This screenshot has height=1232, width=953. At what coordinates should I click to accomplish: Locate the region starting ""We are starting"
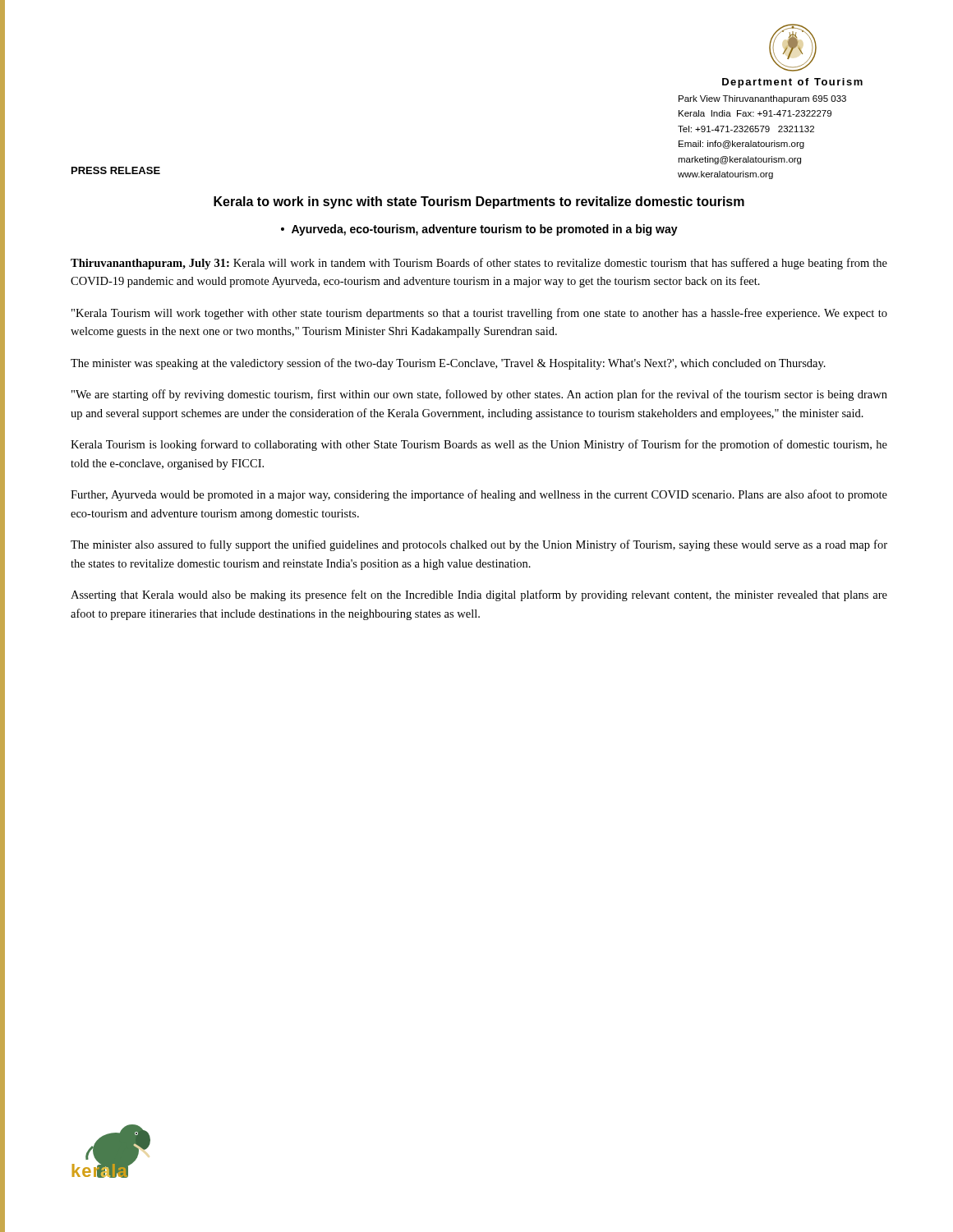(x=479, y=404)
